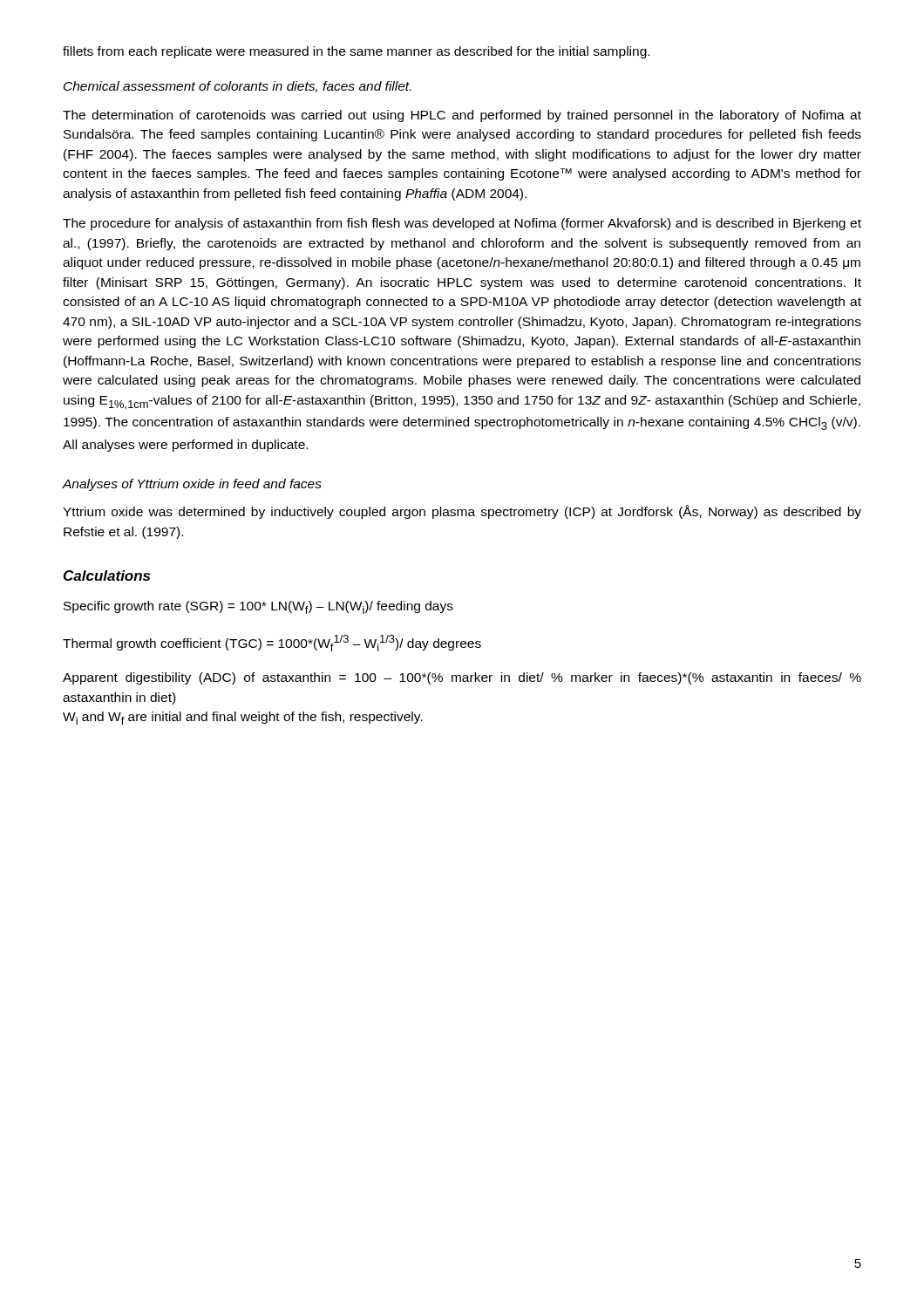Screen dimensions: 1308x924
Task: Select the text block that reads "The determination of carotenoids was carried"
Action: 462,280
